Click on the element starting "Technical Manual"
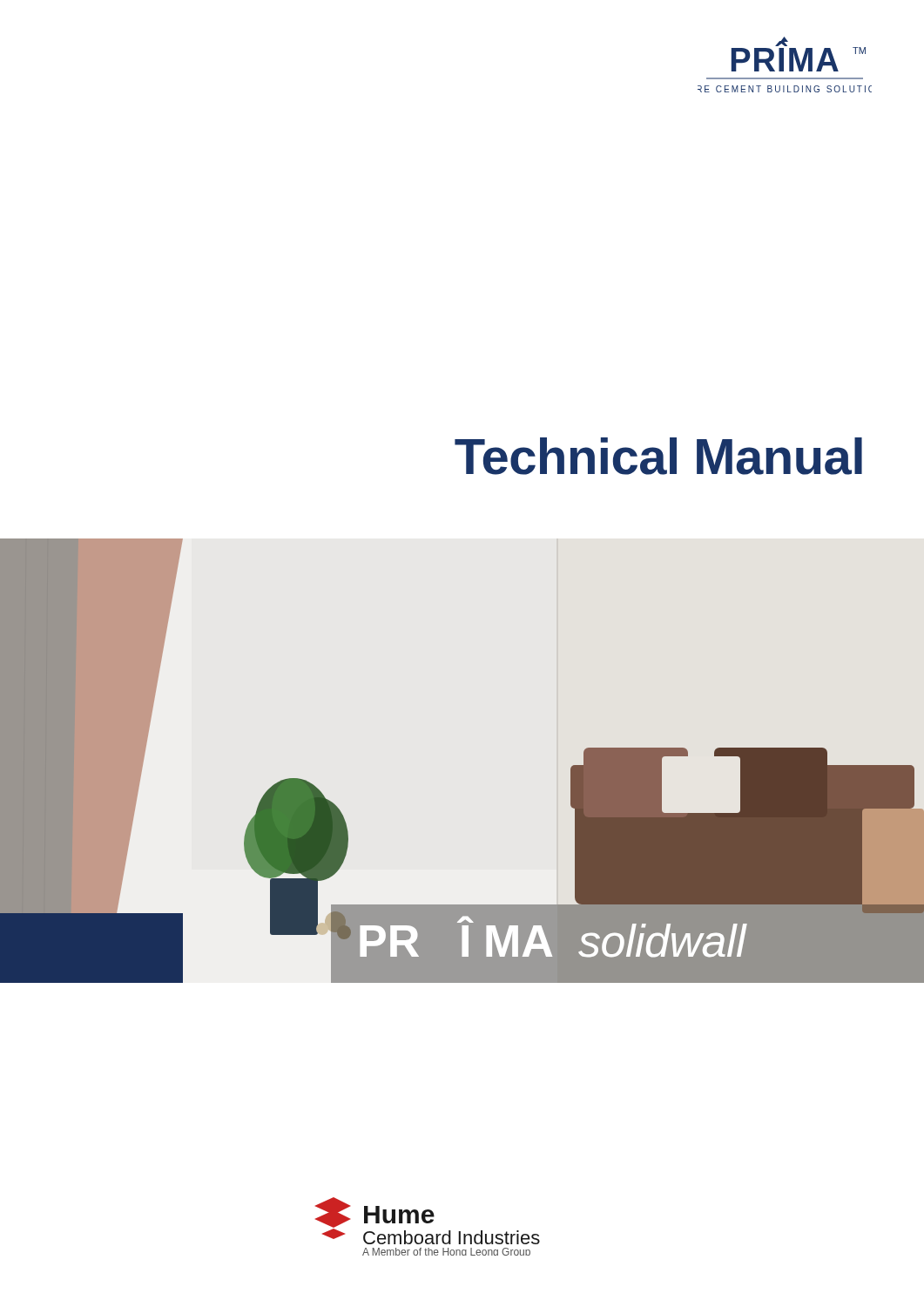The image size is (924, 1307). coord(660,456)
